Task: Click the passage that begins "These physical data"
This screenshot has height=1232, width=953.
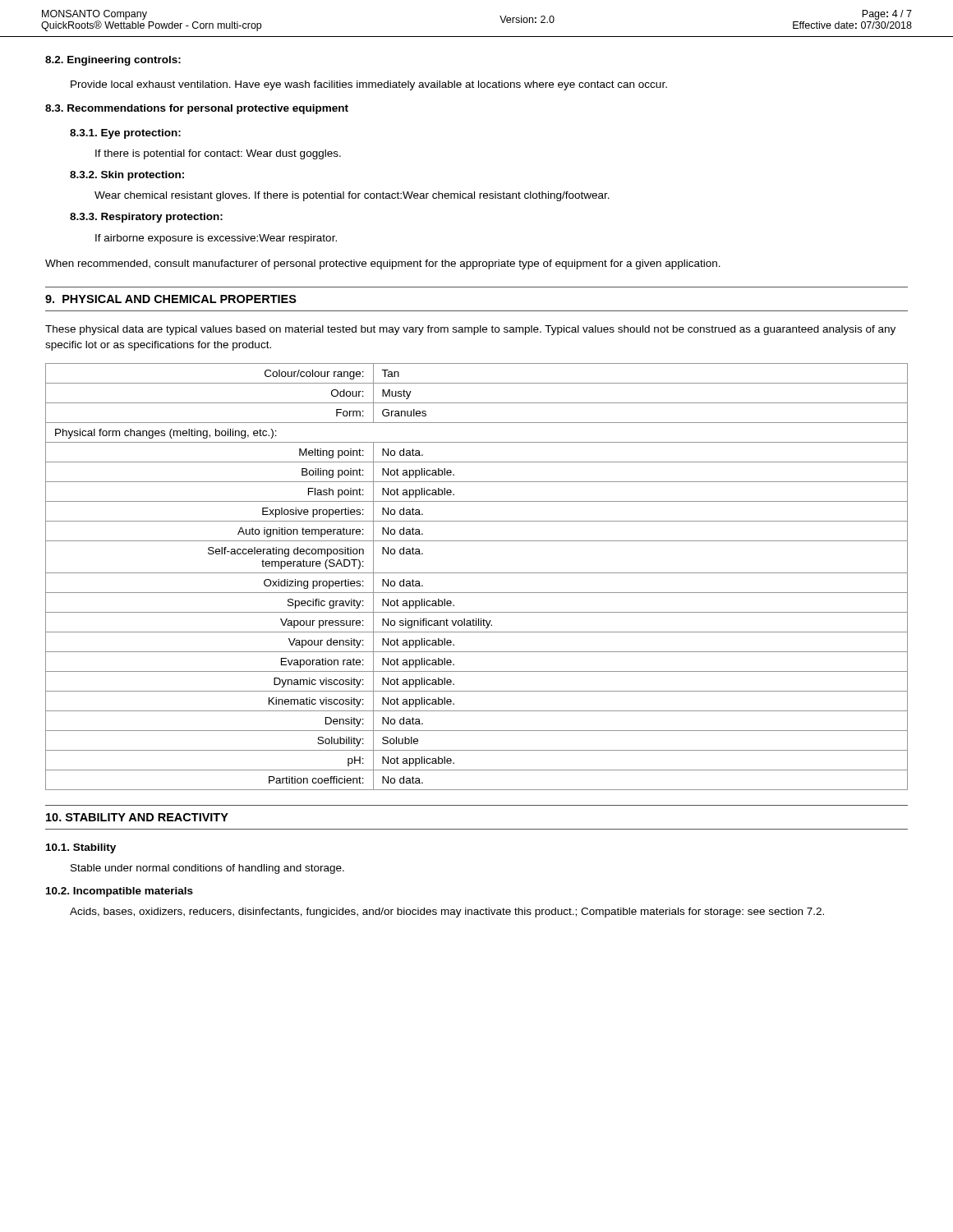Action: [476, 337]
